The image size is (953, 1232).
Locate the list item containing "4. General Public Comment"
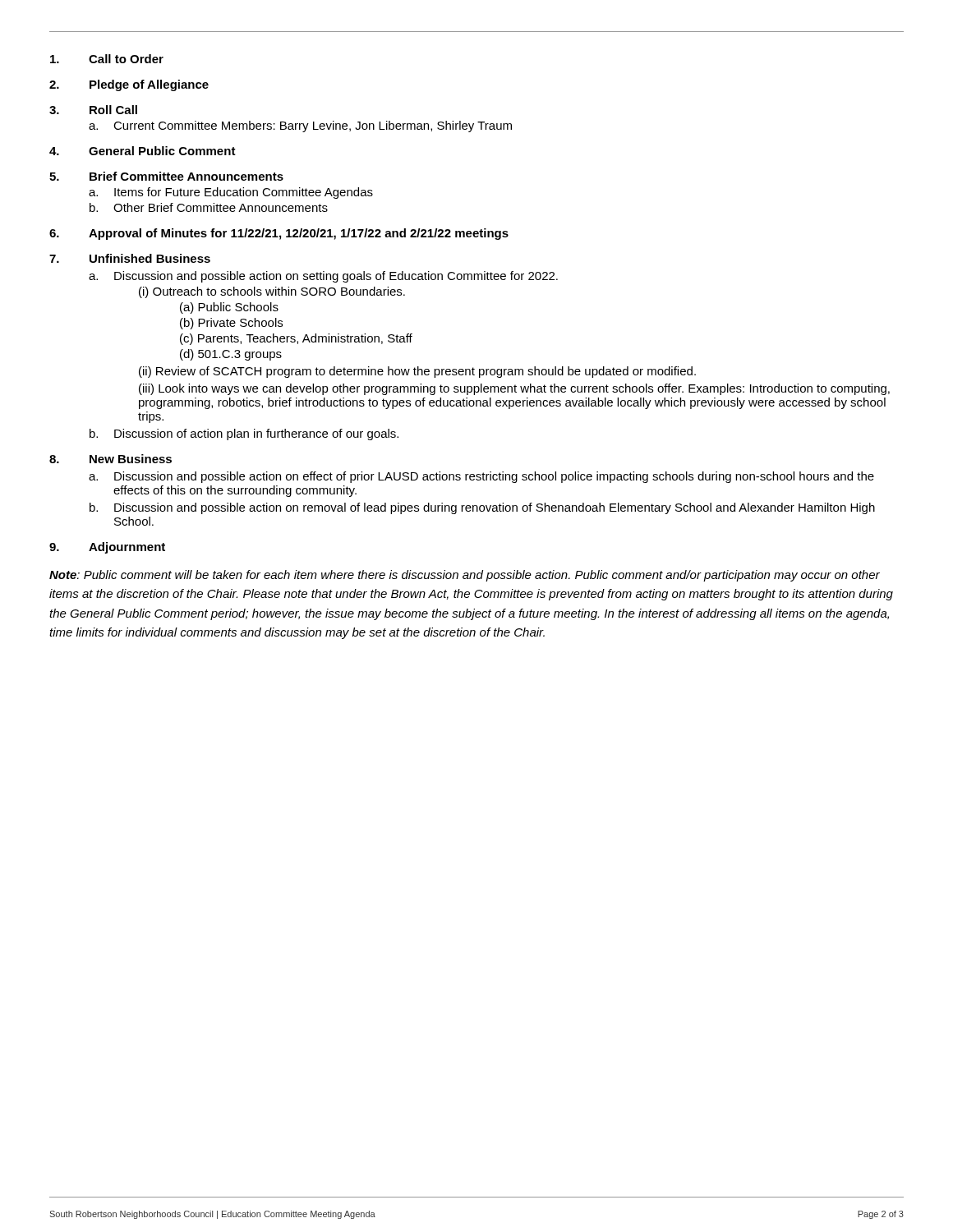click(x=143, y=151)
